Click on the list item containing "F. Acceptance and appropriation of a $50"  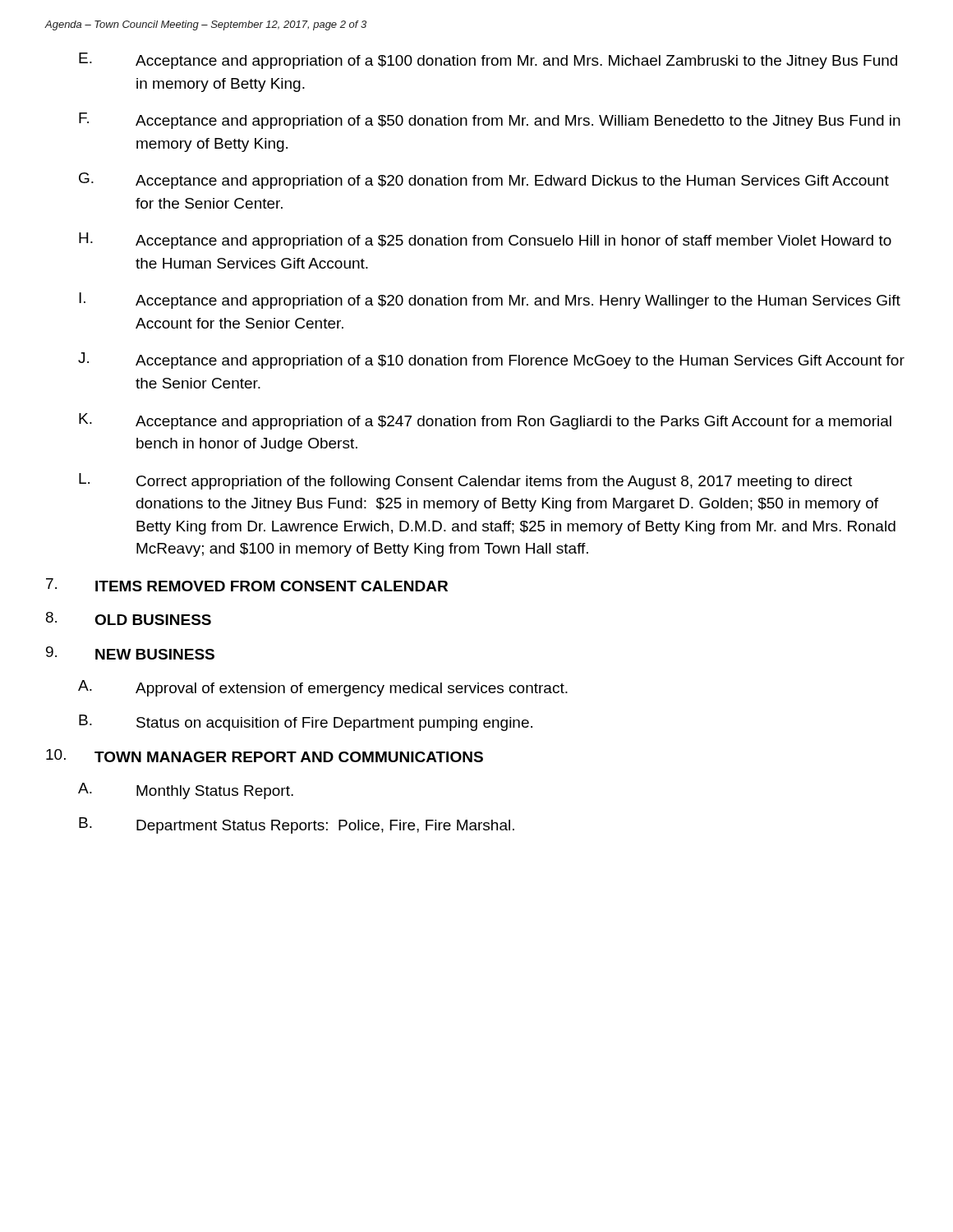[x=476, y=132]
